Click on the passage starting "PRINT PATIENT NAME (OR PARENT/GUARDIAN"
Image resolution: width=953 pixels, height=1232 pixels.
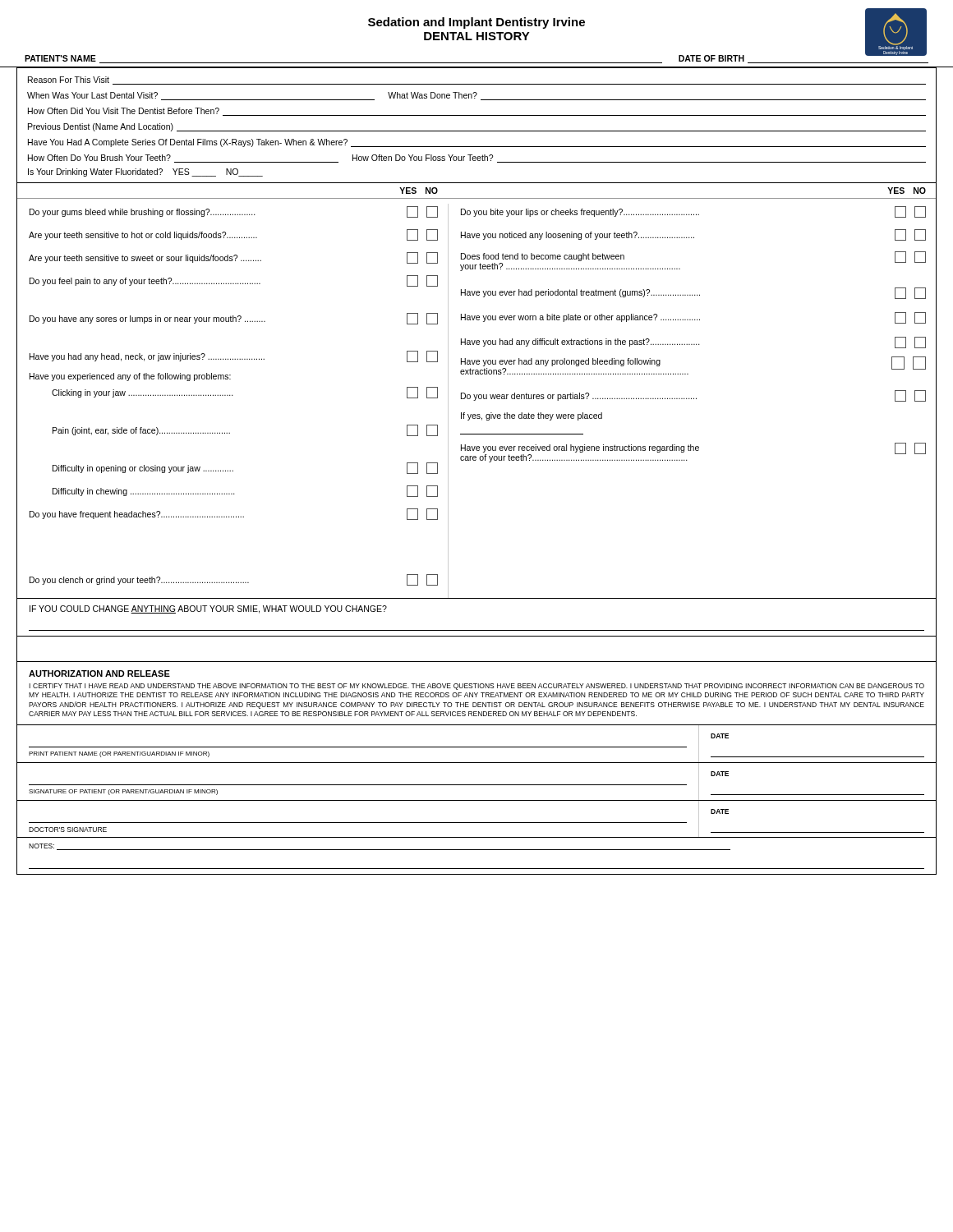[358, 744]
